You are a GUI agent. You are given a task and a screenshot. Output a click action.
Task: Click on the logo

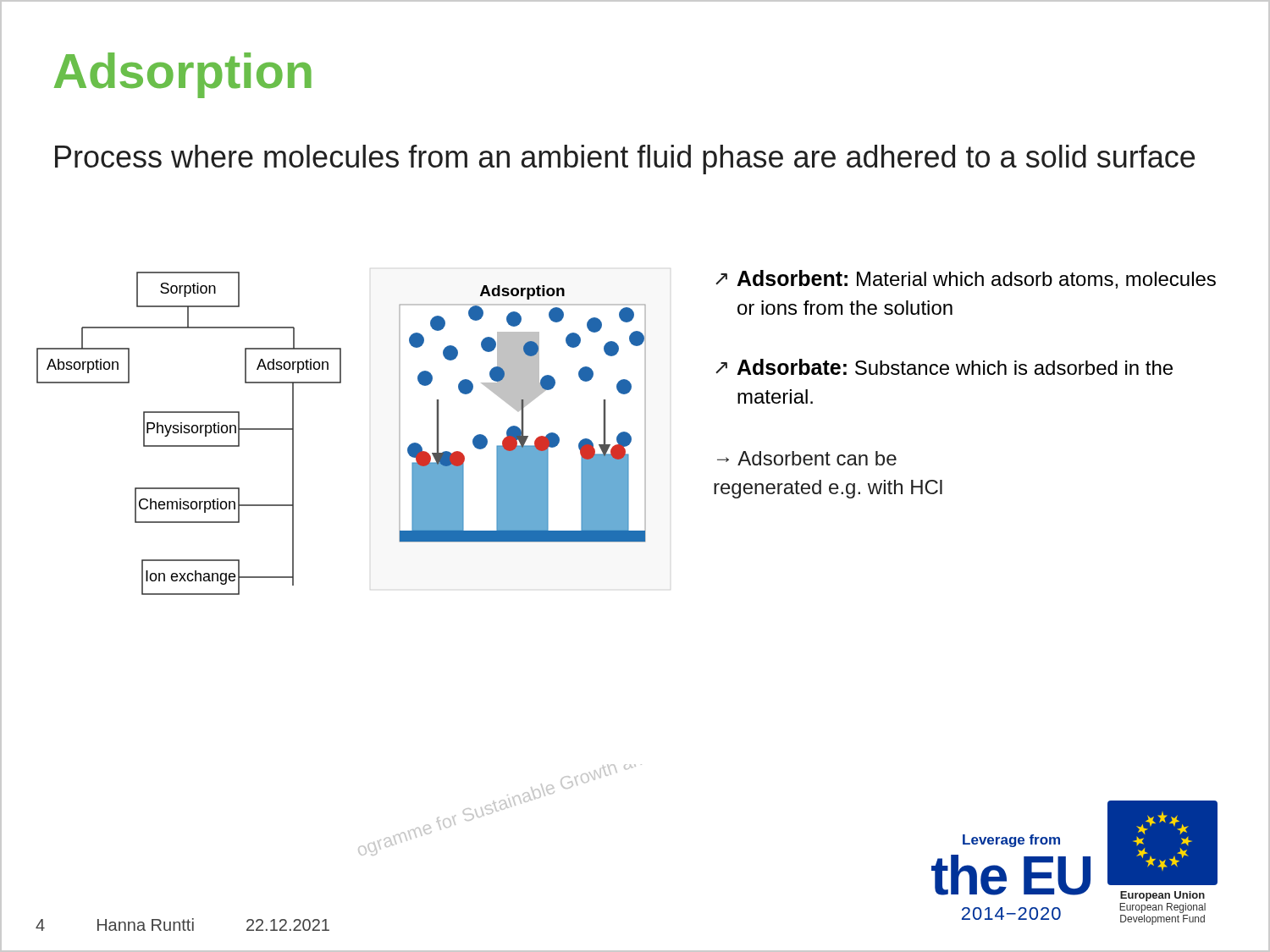click(1074, 863)
